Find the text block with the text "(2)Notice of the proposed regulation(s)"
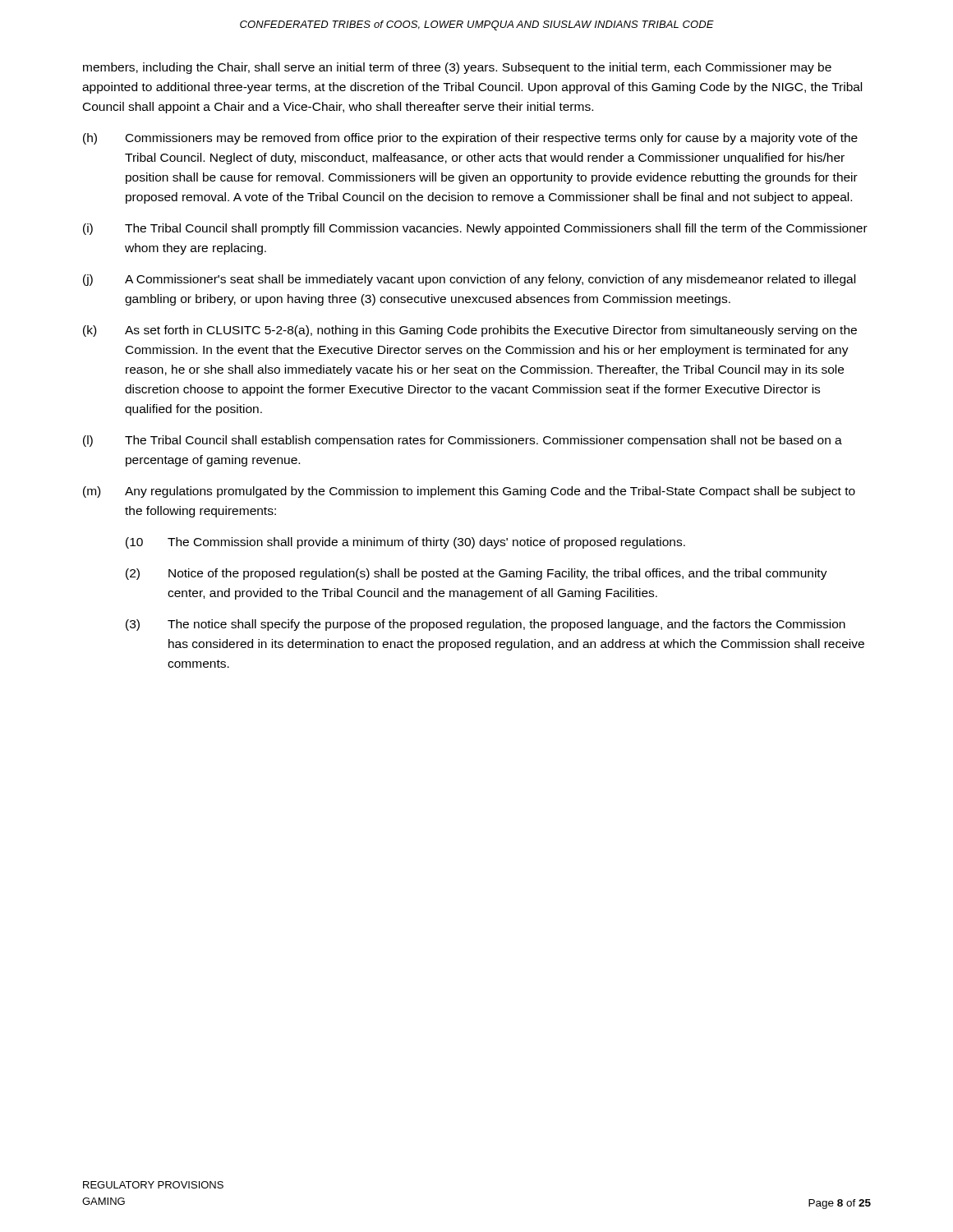This screenshot has height=1232, width=953. (x=497, y=583)
